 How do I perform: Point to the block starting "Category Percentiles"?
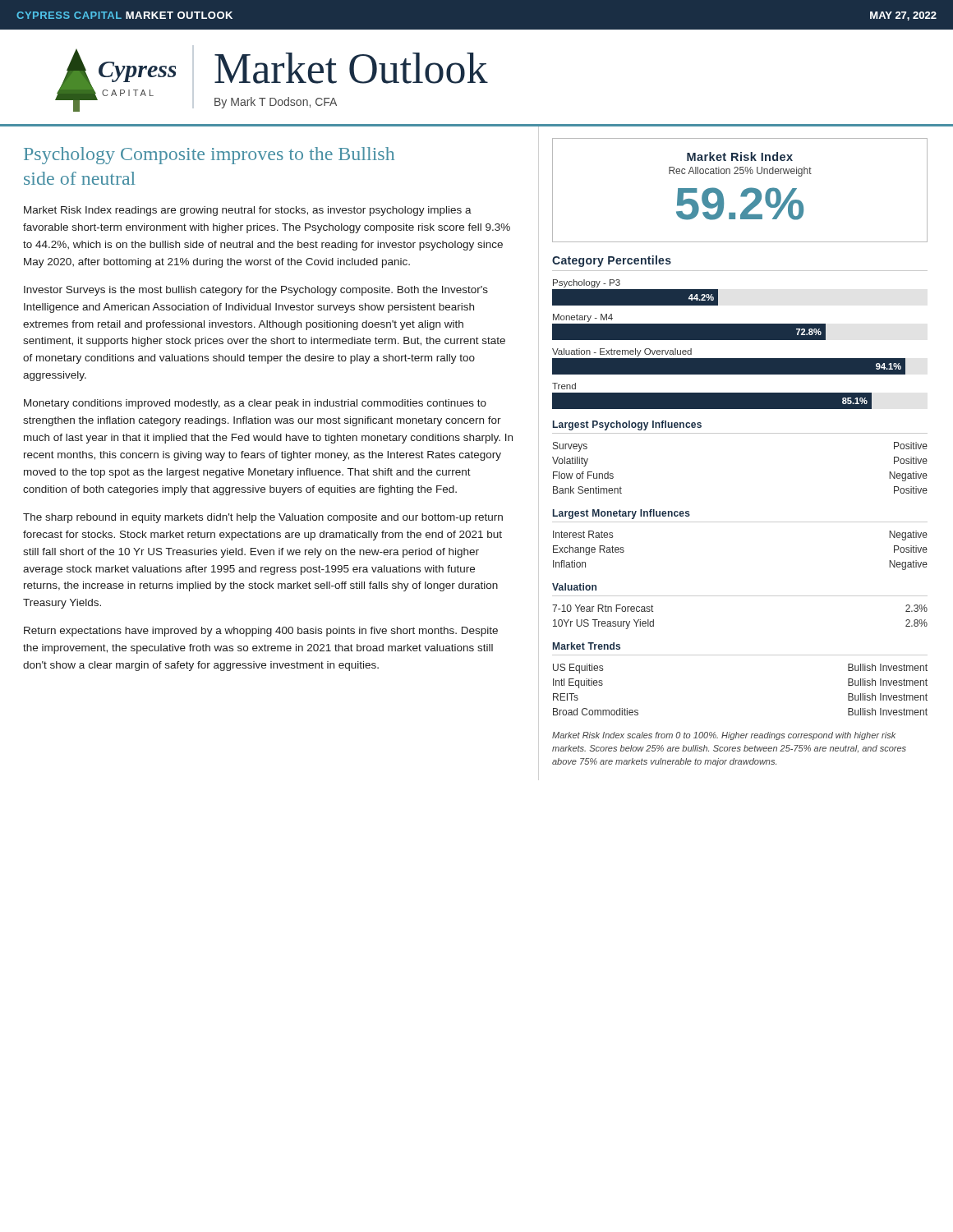pos(612,260)
